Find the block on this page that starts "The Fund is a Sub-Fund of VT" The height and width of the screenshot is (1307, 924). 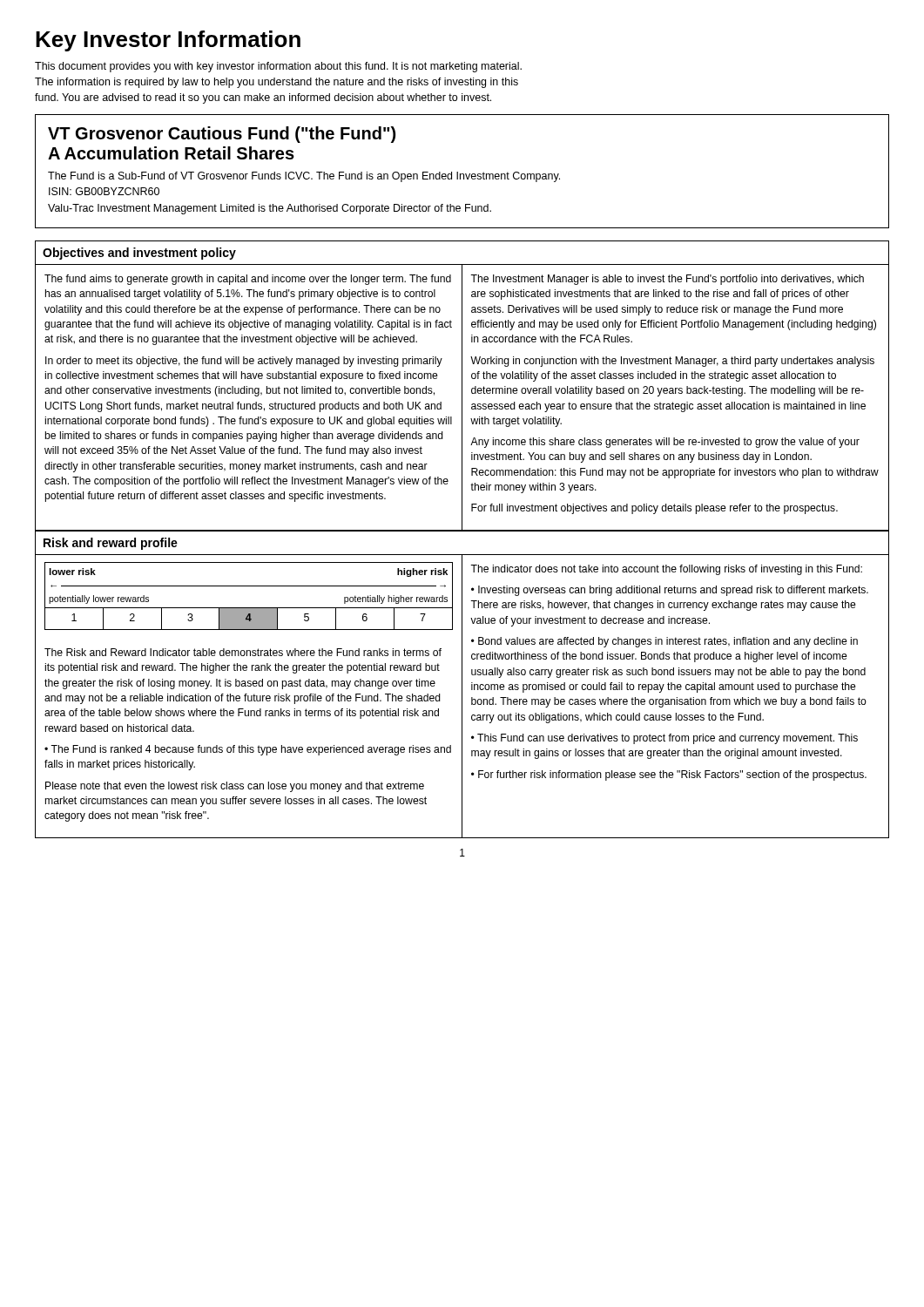tap(462, 193)
